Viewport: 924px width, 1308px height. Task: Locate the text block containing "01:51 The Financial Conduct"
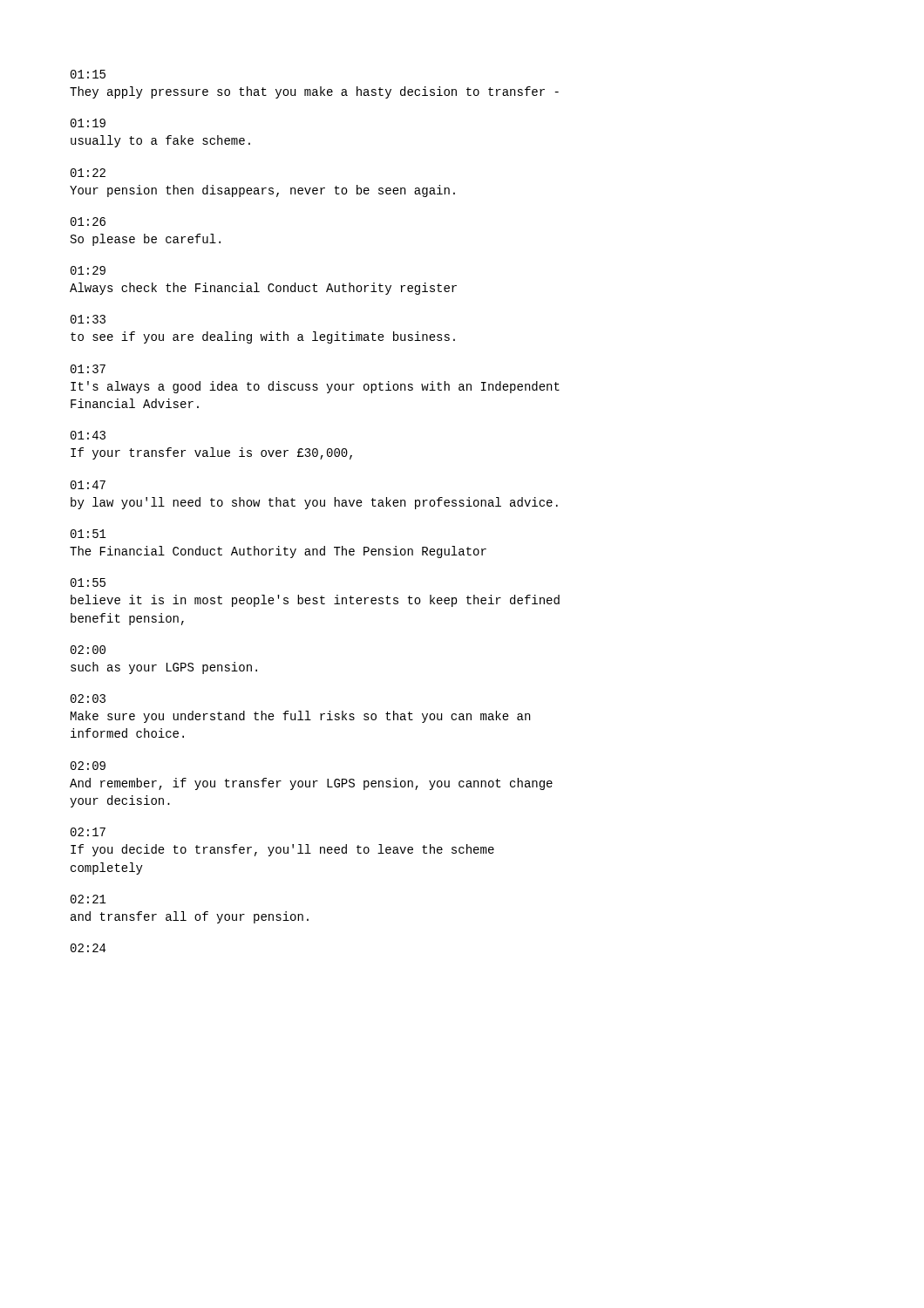[x=462, y=544]
